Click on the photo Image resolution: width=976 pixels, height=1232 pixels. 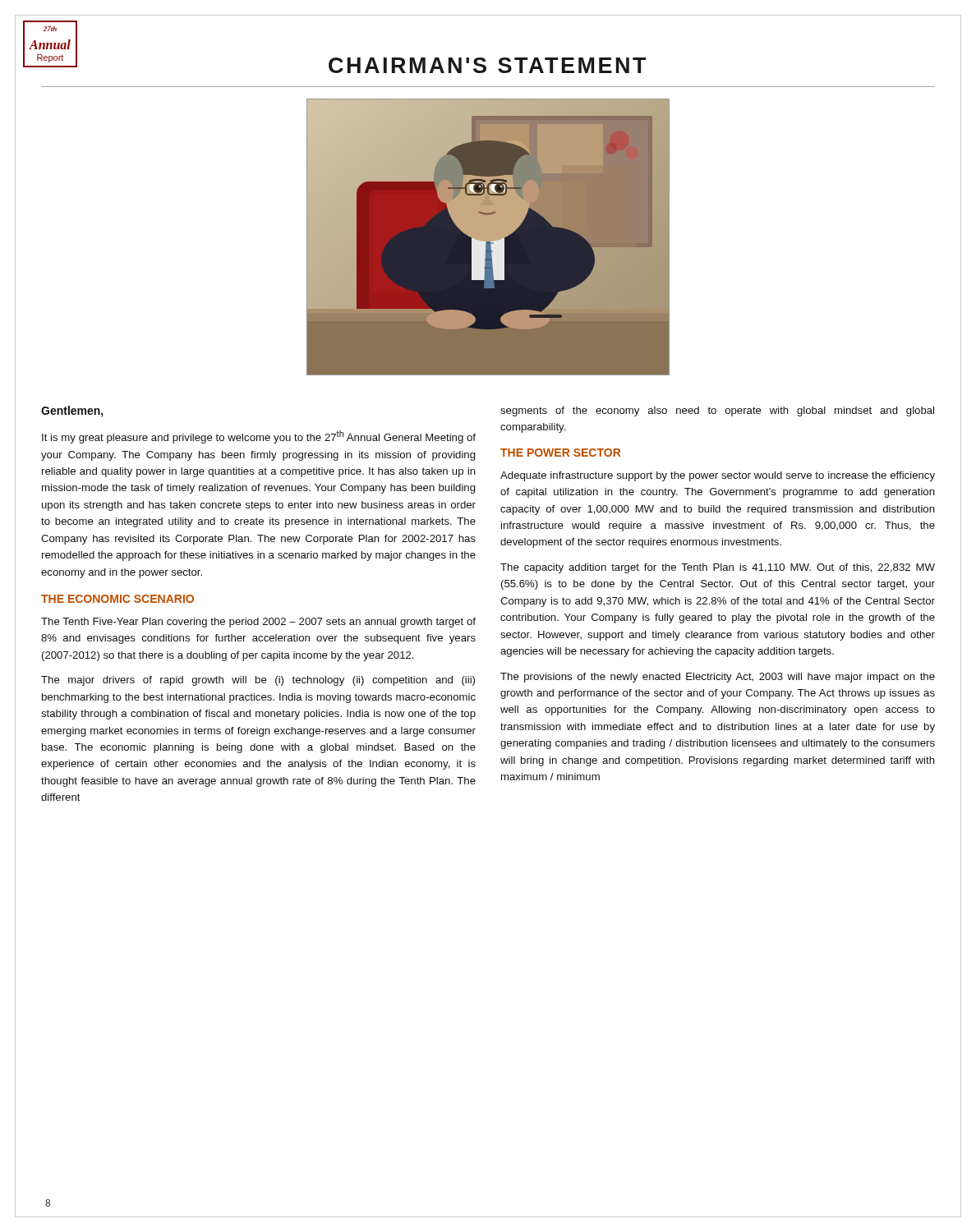[x=488, y=237]
